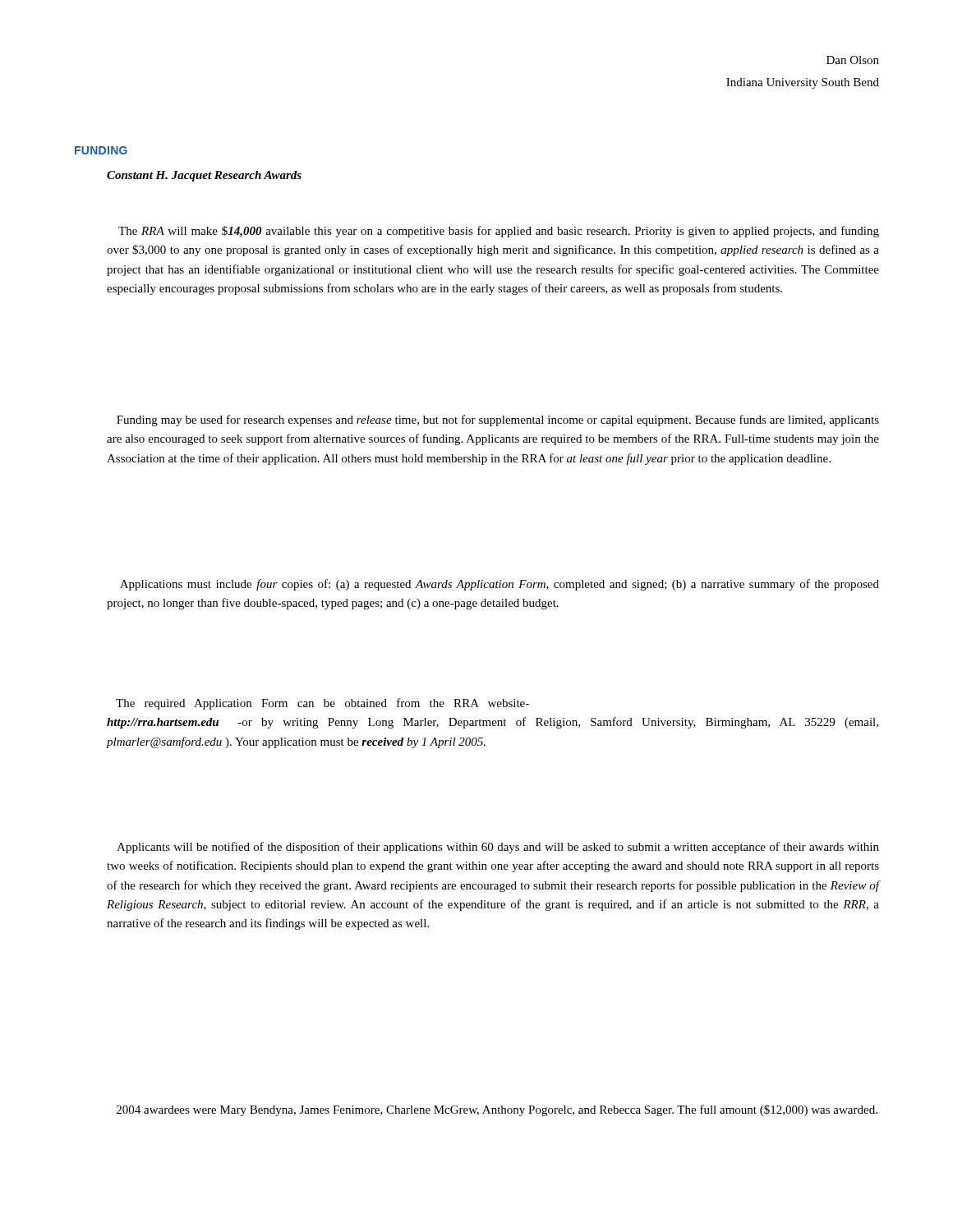The height and width of the screenshot is (1232, 953).
Task: Where is the passage that starts "Applications must include four copies of: (a)"?
Action: 493,594
